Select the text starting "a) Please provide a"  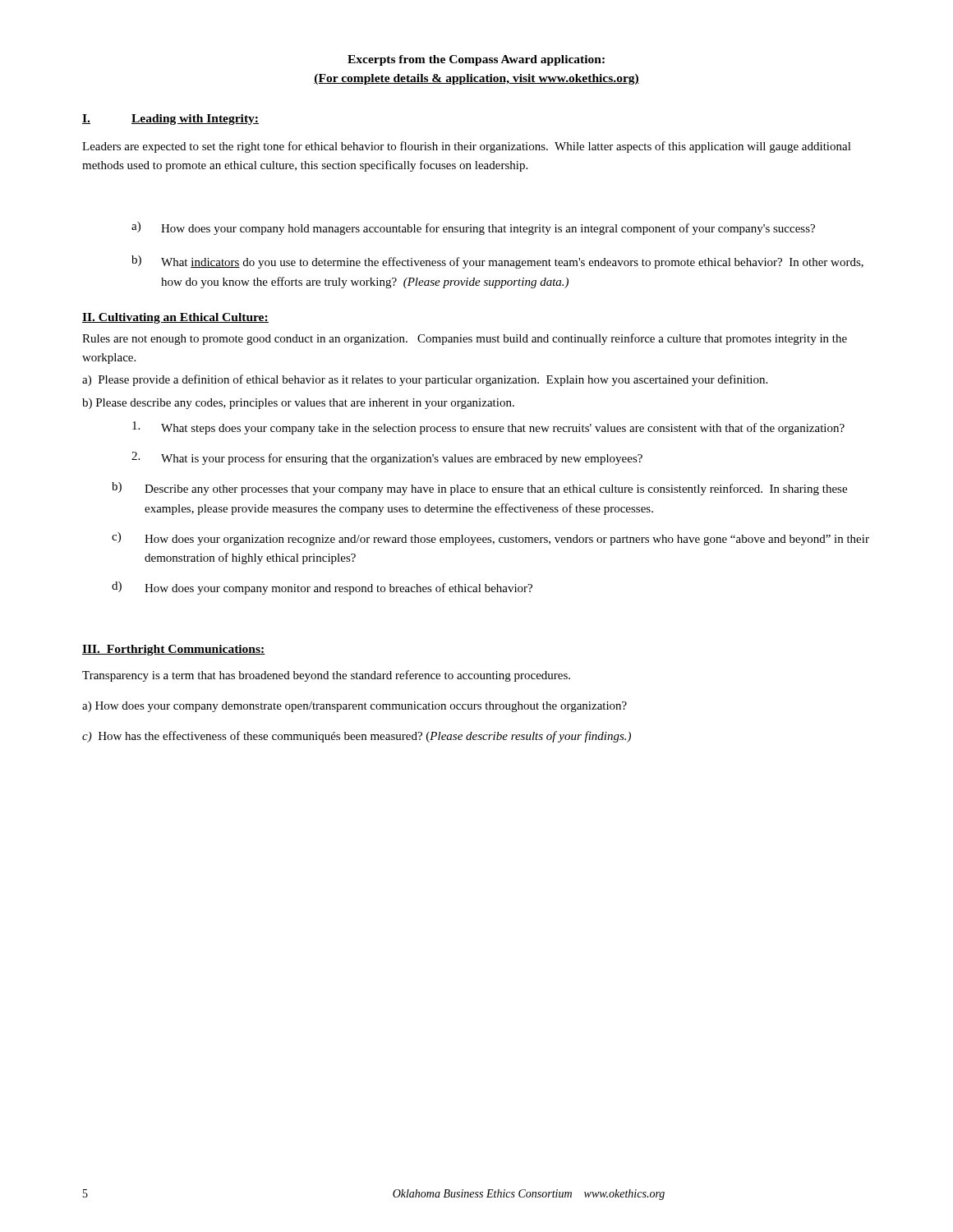425,380
